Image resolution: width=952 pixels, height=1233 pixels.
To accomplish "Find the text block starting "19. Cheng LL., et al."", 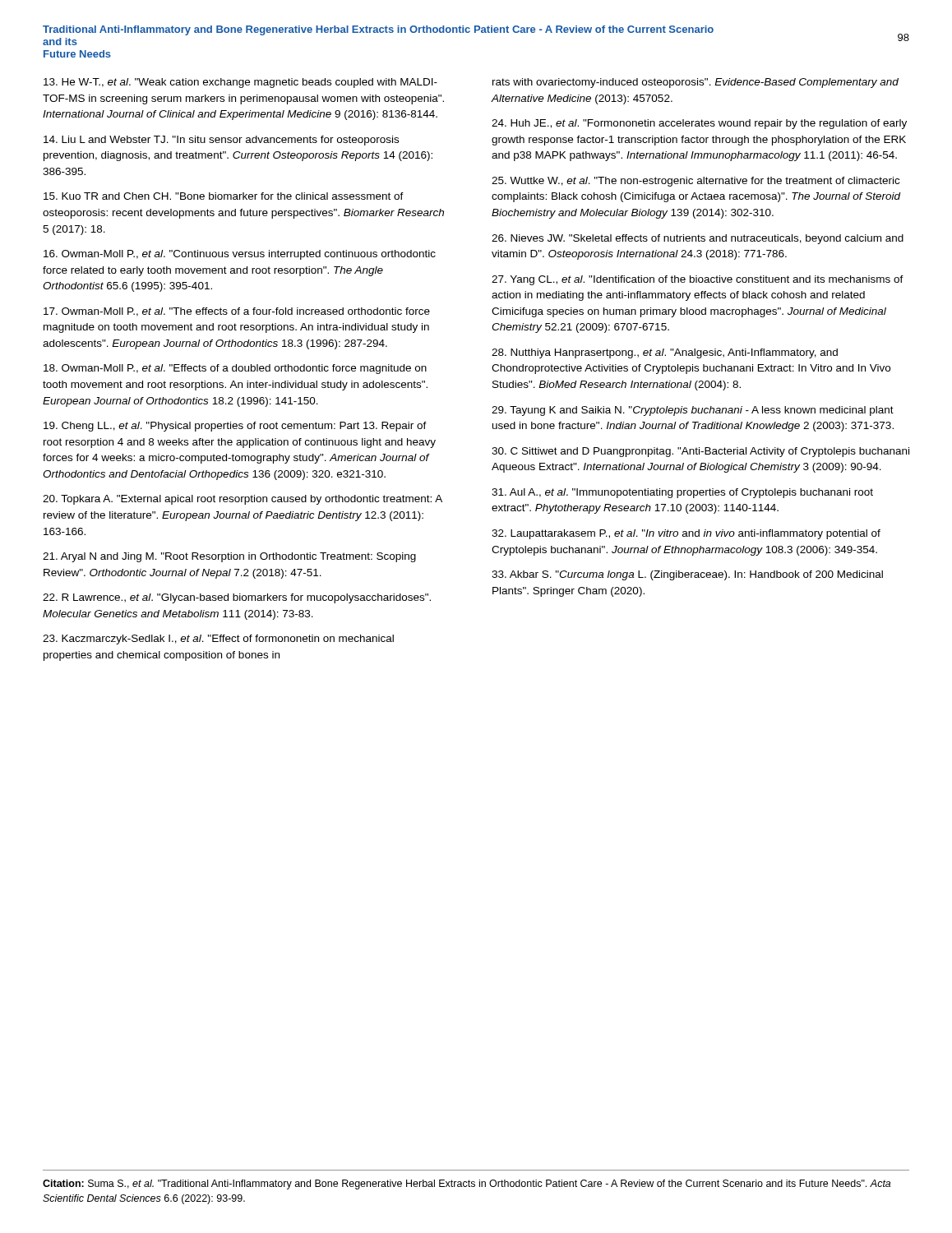I will [x=239, y=450].
